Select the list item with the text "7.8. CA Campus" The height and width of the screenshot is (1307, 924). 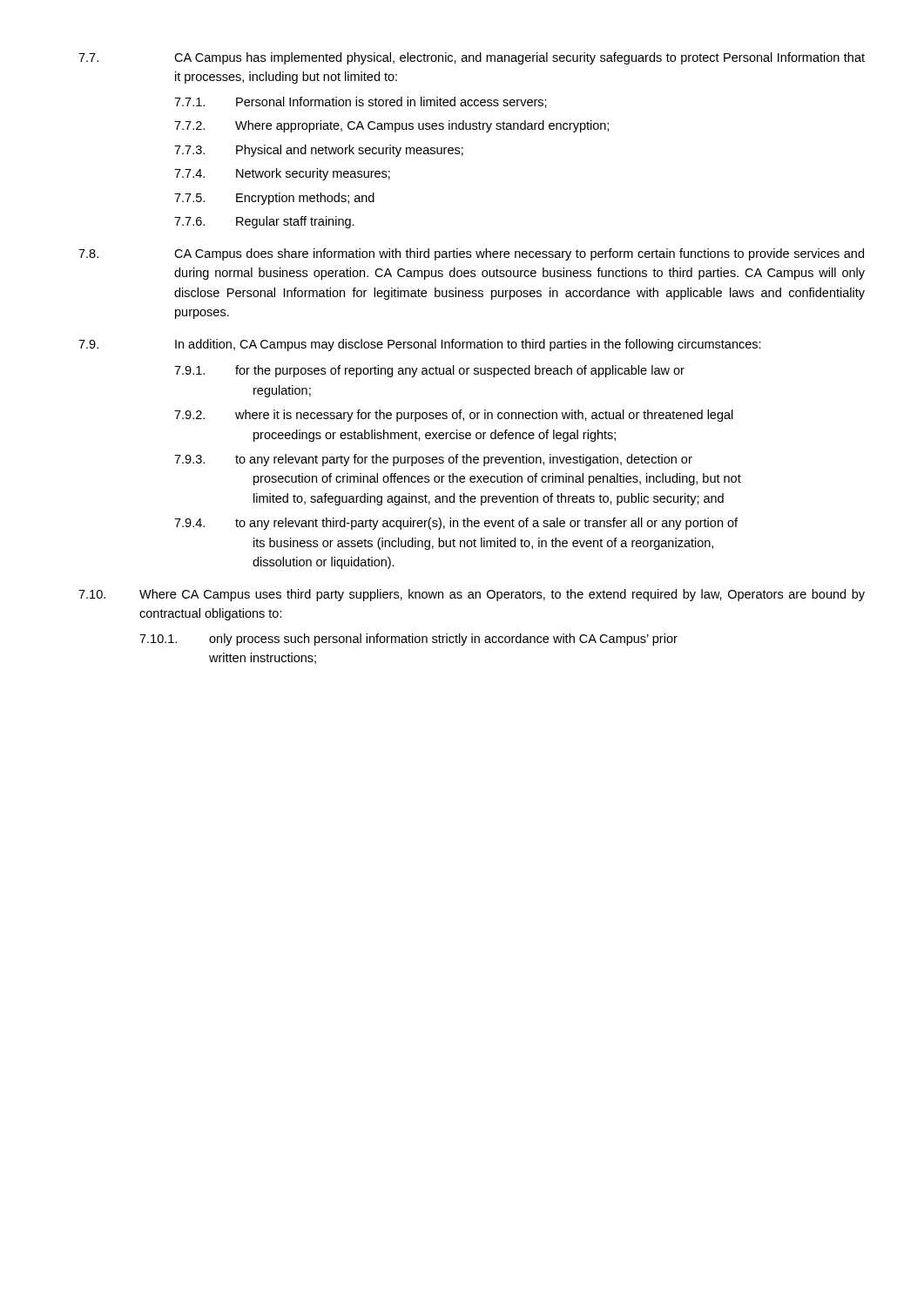tap(472, 283)
